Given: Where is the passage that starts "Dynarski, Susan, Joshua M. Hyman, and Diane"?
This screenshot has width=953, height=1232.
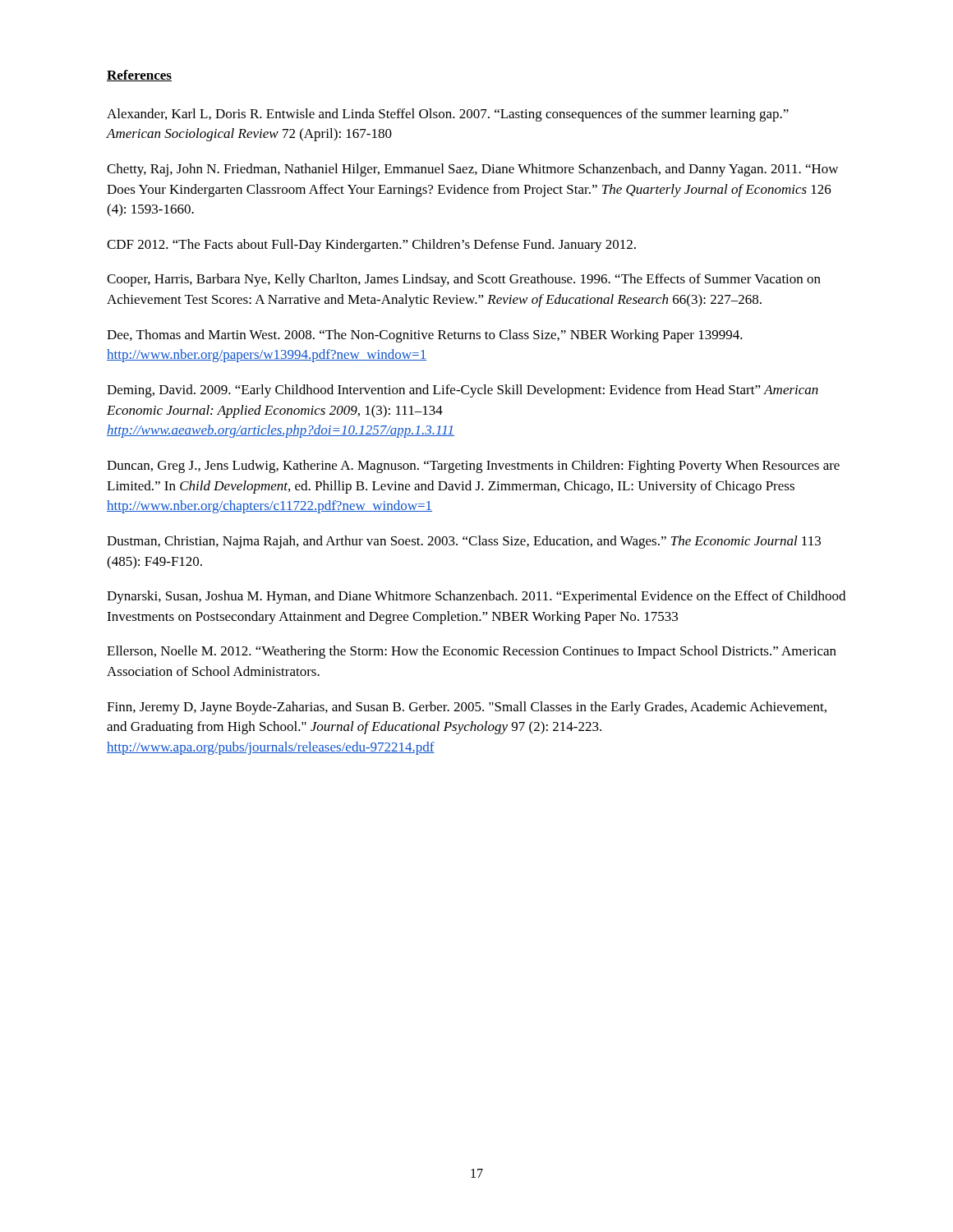Looking at the screenshot, I should [476, 606].
